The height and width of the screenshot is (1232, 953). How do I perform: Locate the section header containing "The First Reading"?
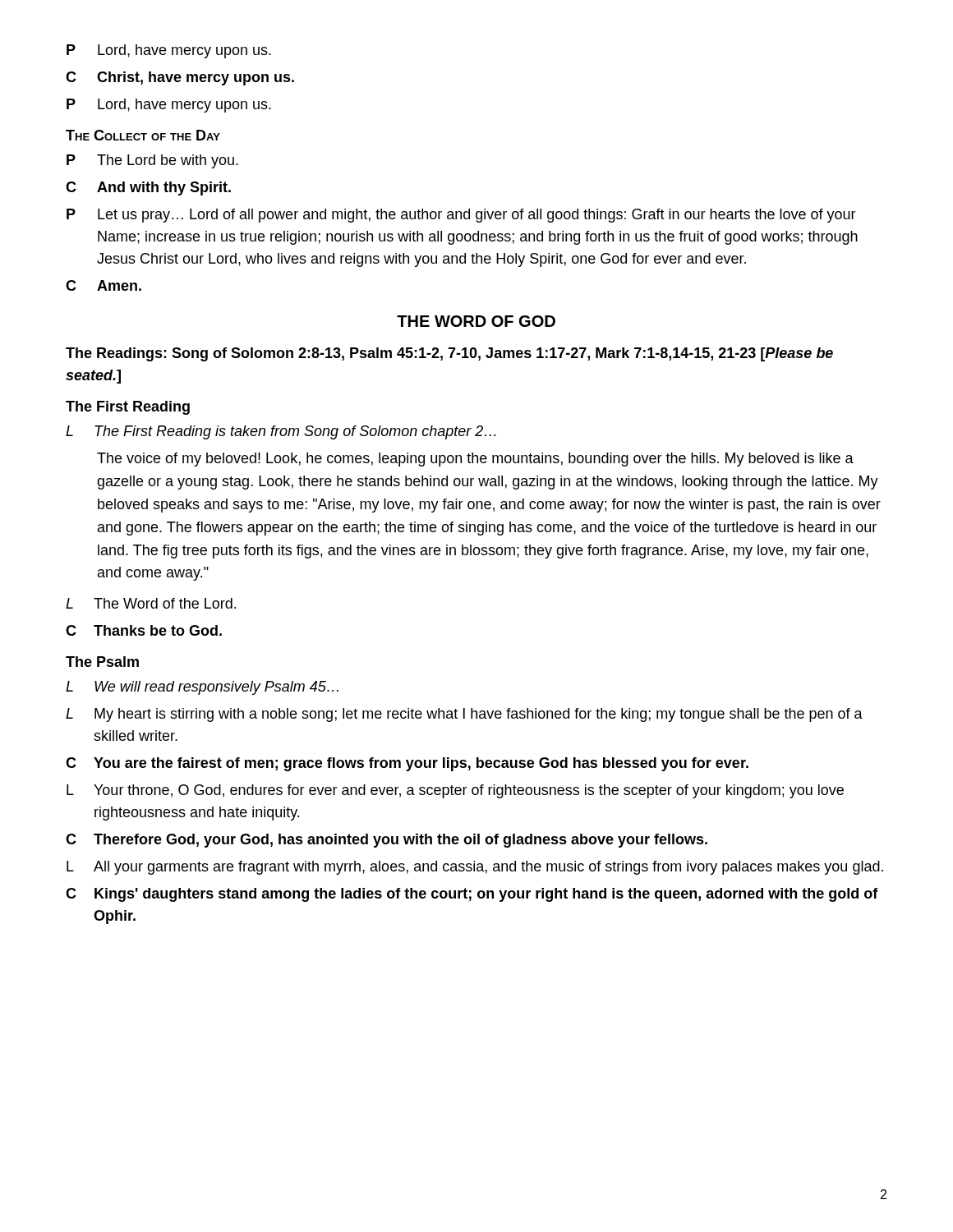pos(128,407)
